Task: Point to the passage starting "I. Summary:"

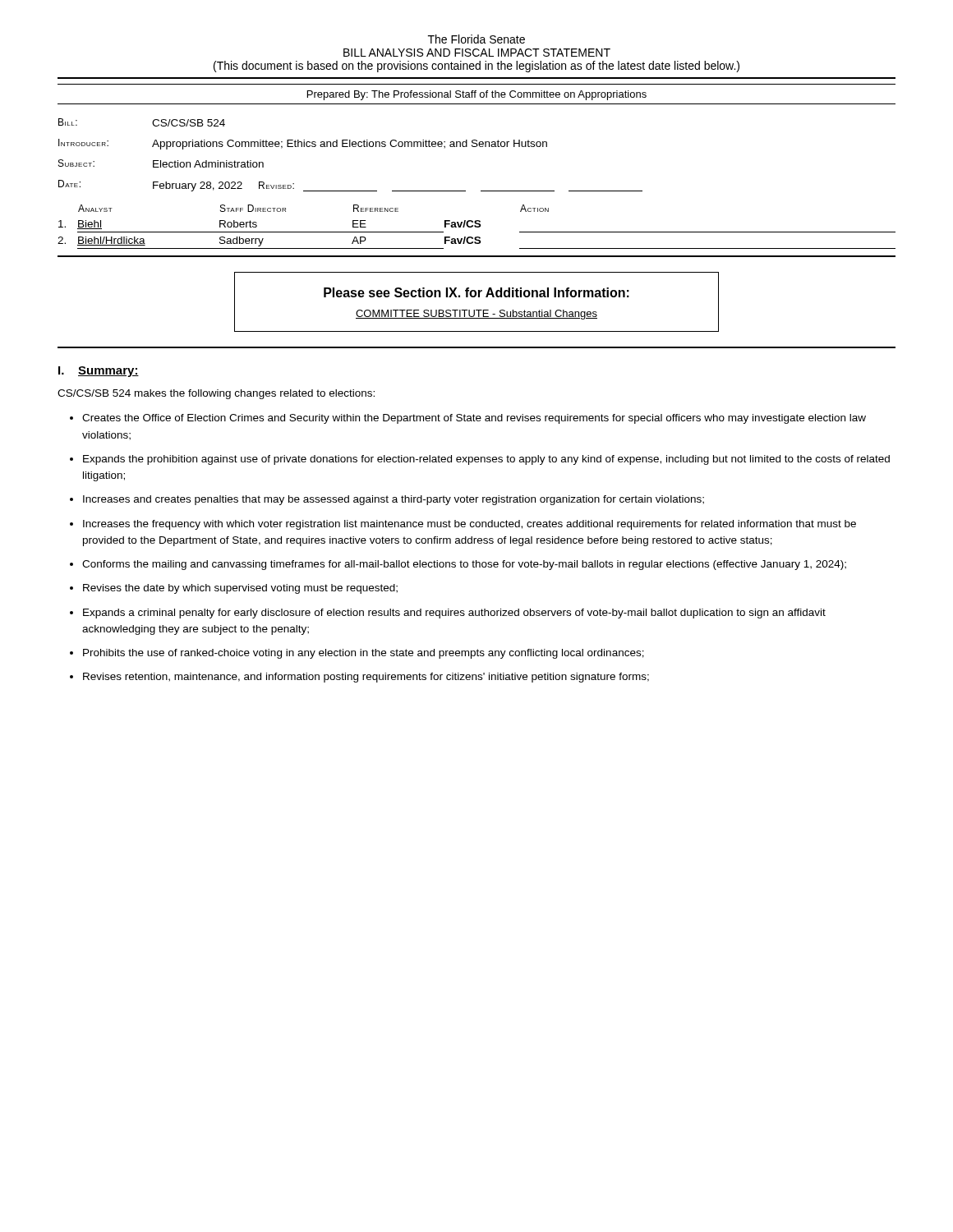Action: coord(98,370)
